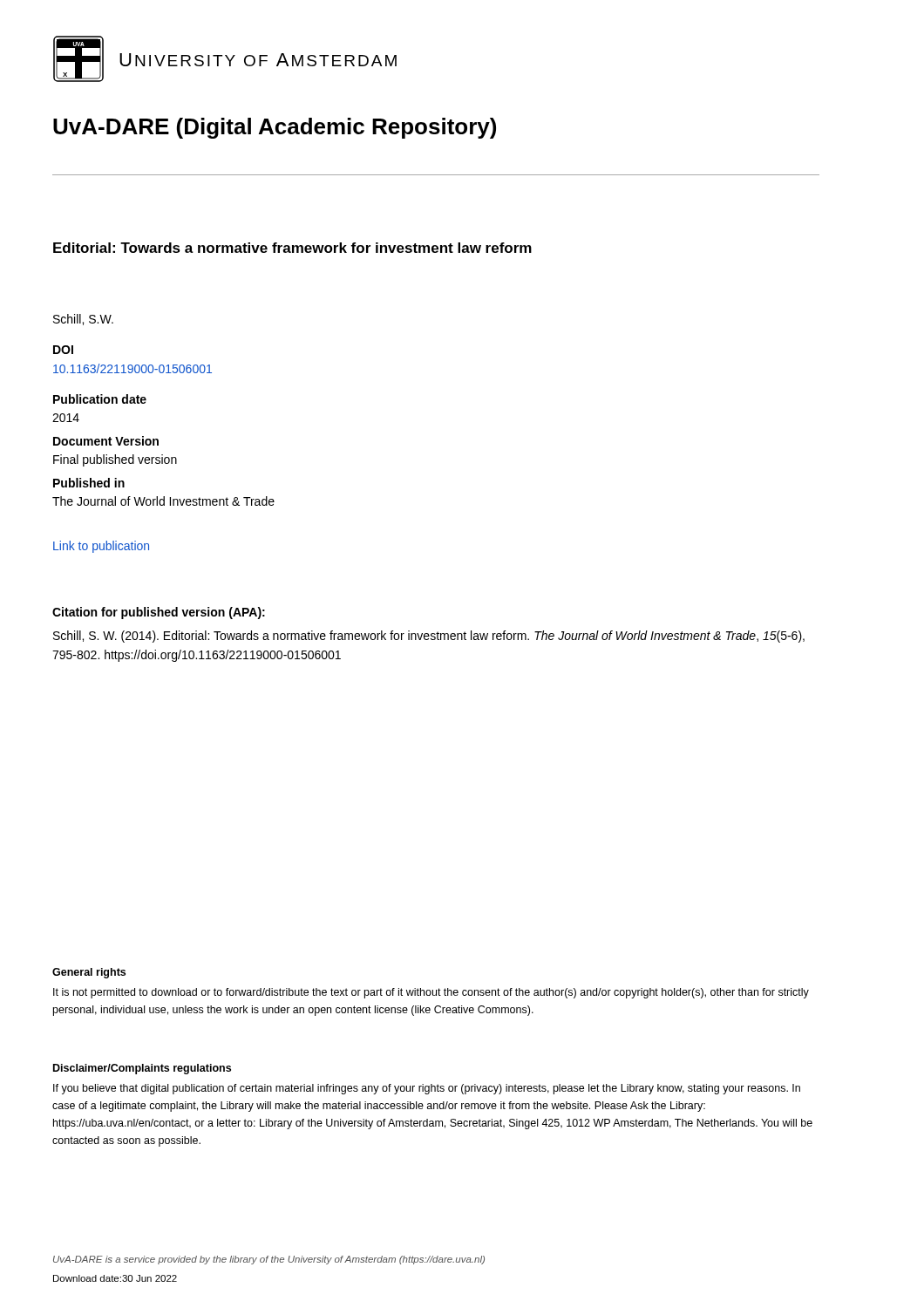Find the text block that reads "Schill, S. W. (2014)."
This screenshot has width=924, height=1308.
click(x=429, y=645)
